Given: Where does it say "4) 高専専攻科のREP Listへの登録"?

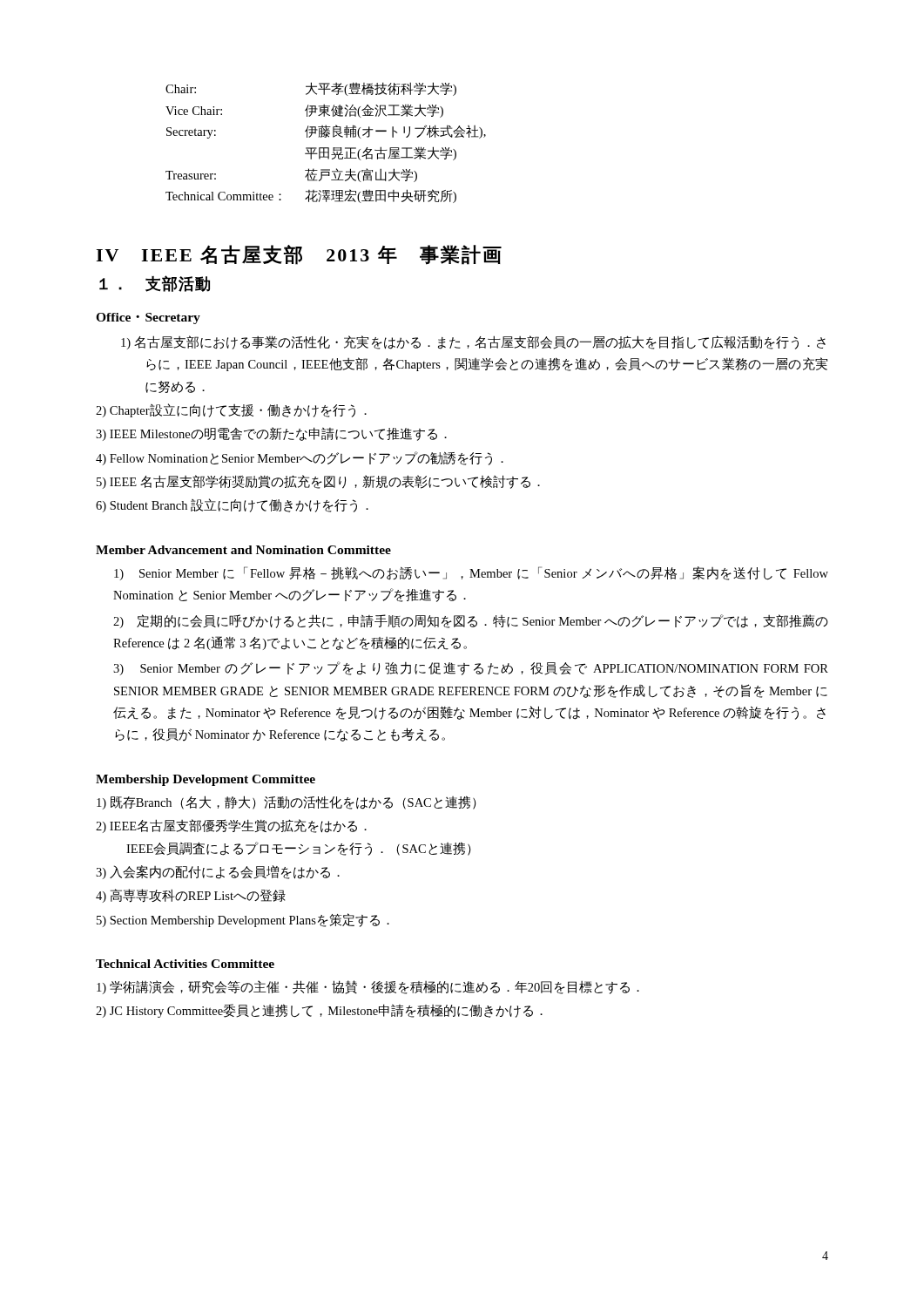Looking at the screenshot, I should (x=191, y=896).
